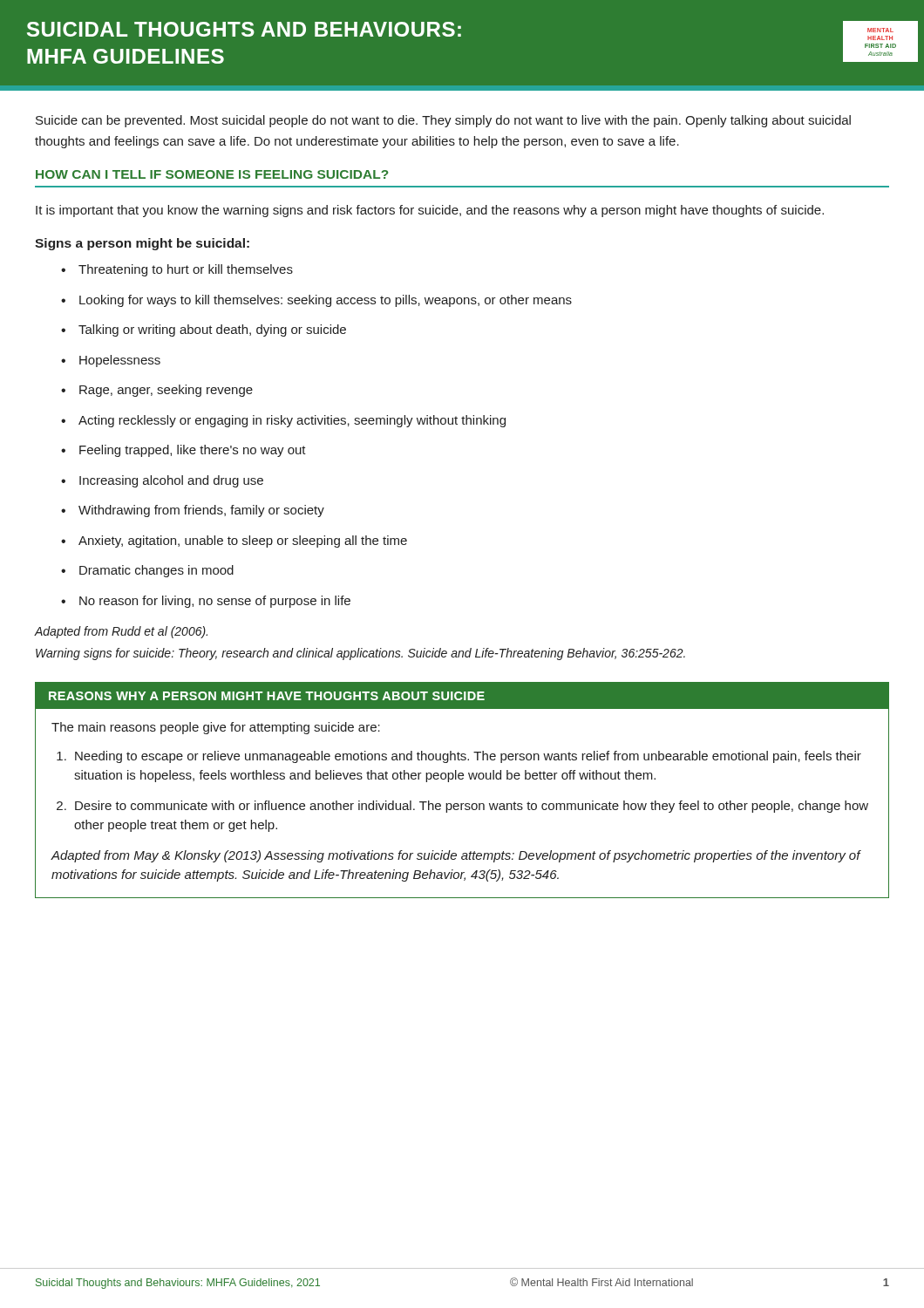Viewport: 924px width, 1308px height.
Task: Click on the logo
Action: [880, 41]
